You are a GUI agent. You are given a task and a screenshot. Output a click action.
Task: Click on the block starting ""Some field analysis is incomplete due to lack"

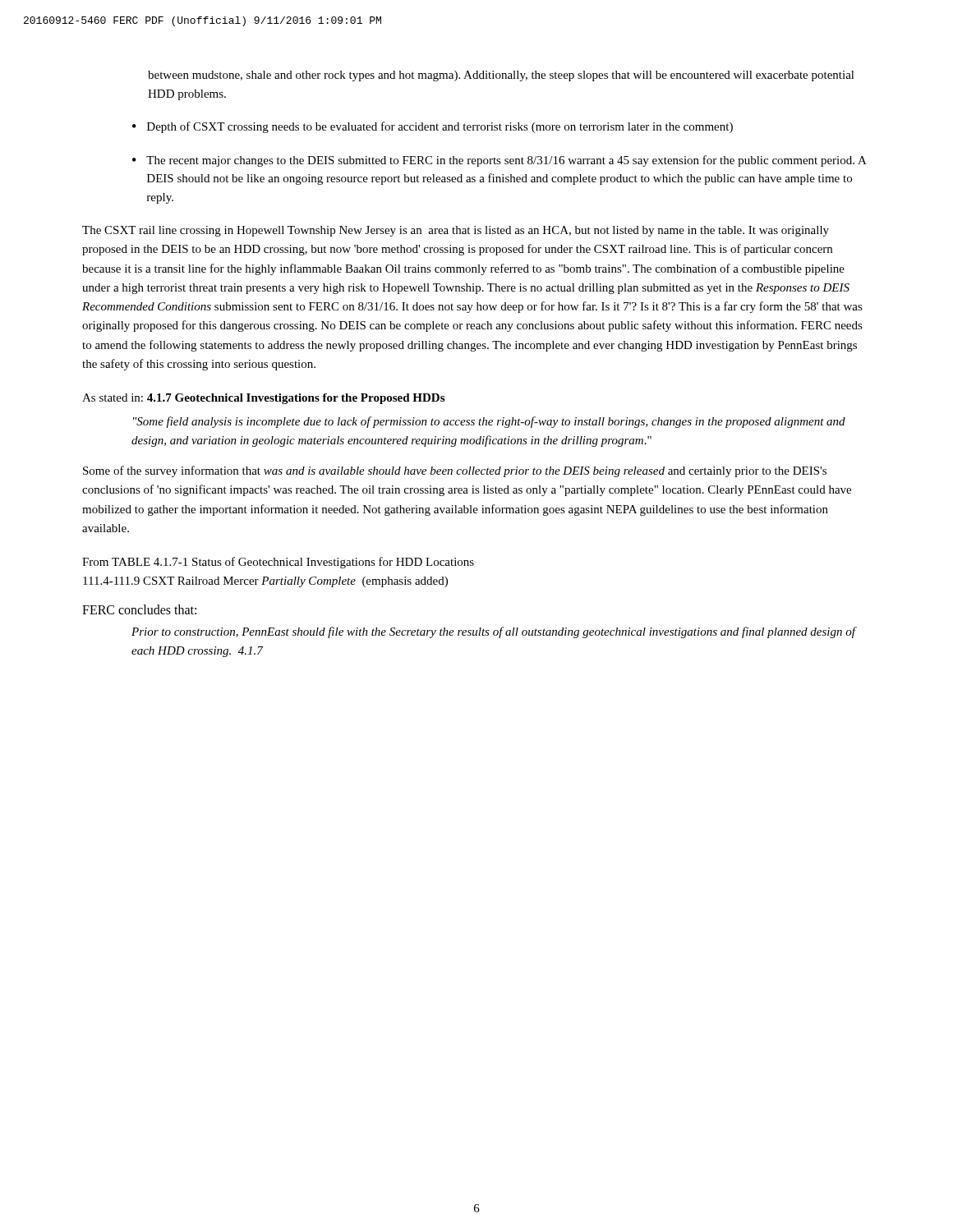(x=488, y=430)
